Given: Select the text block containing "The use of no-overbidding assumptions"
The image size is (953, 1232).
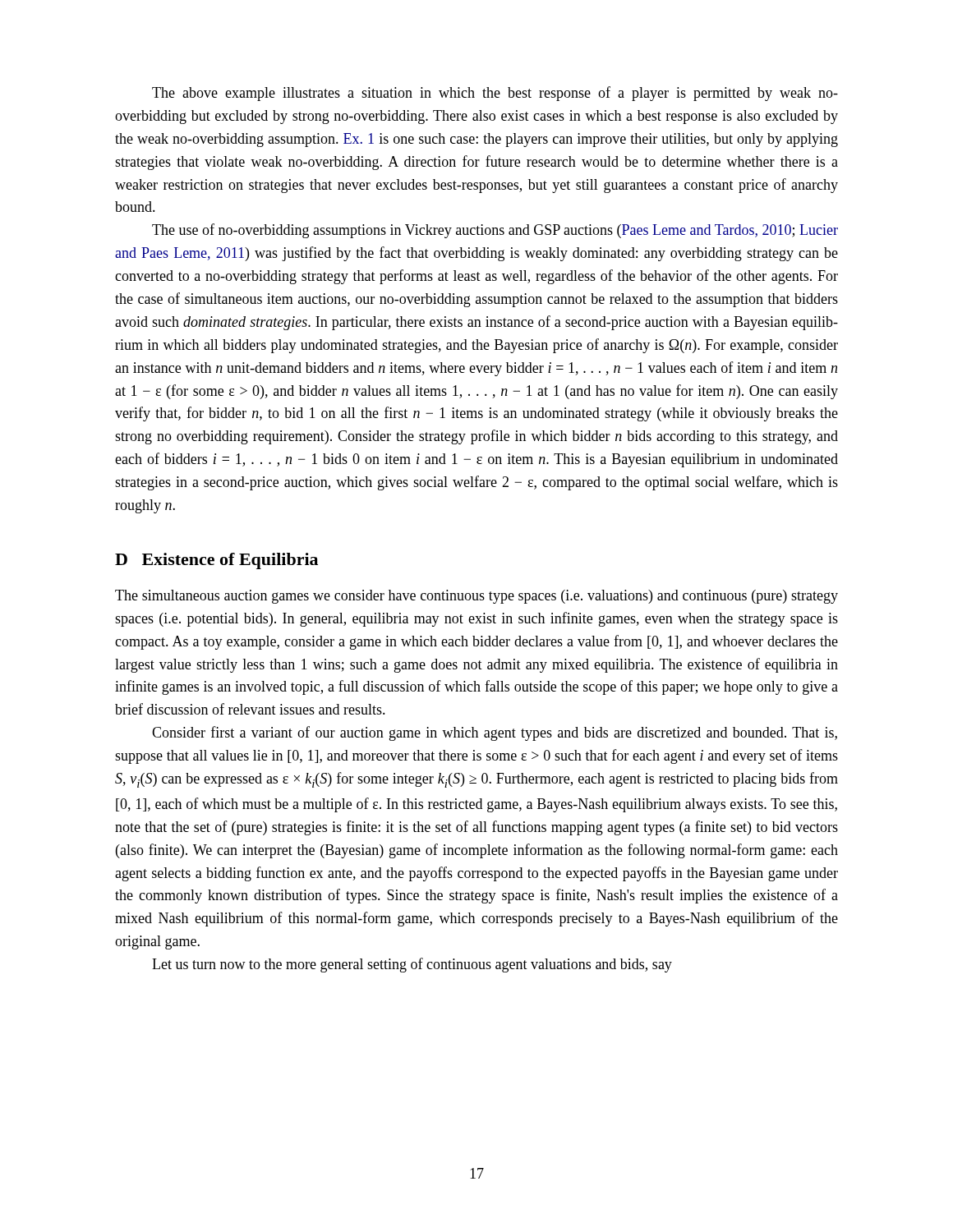Looking at the screenshot, I should click(476, 368).
